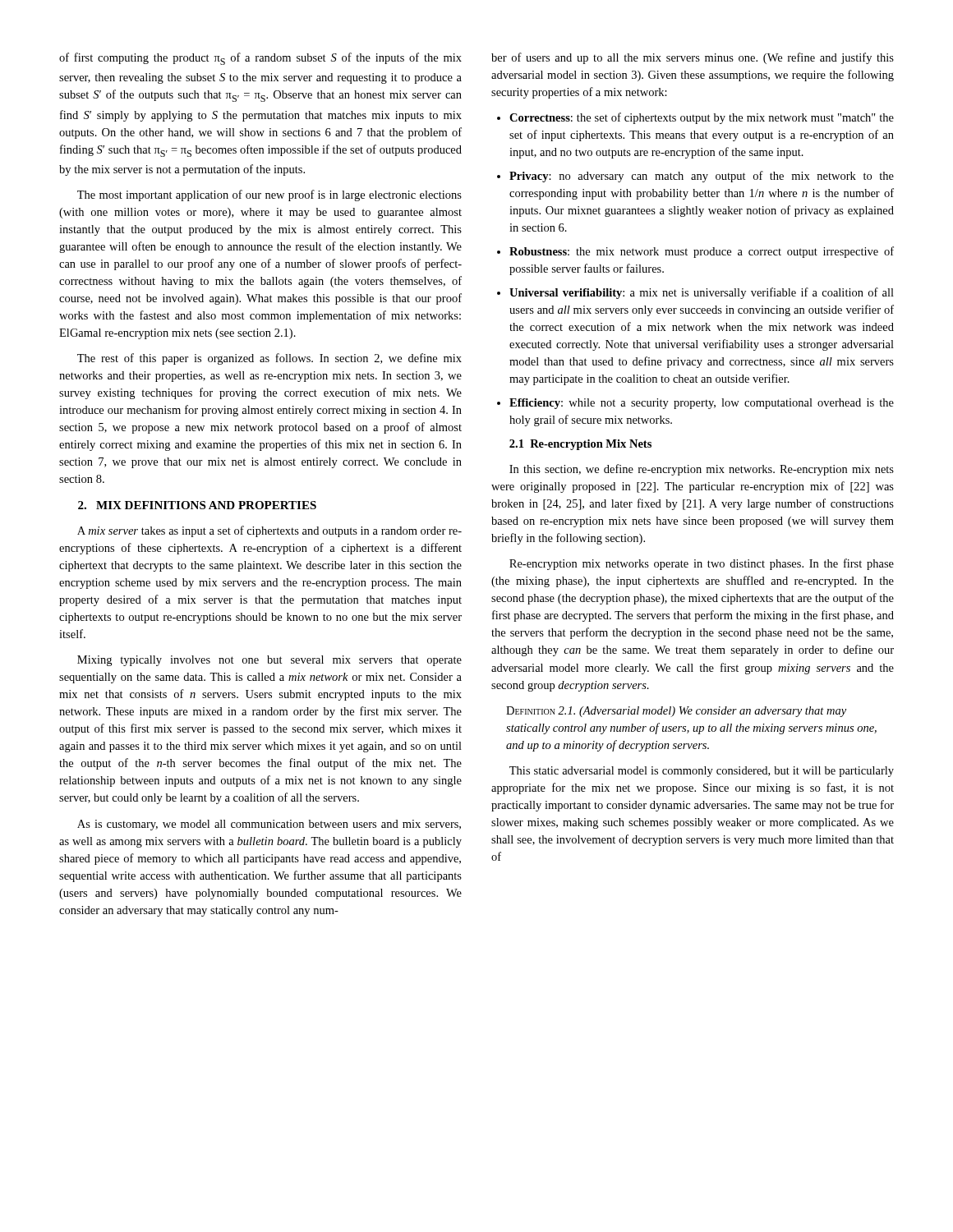
Task: Point to the block beginning "This static adversarial model"
Action: 693,814
